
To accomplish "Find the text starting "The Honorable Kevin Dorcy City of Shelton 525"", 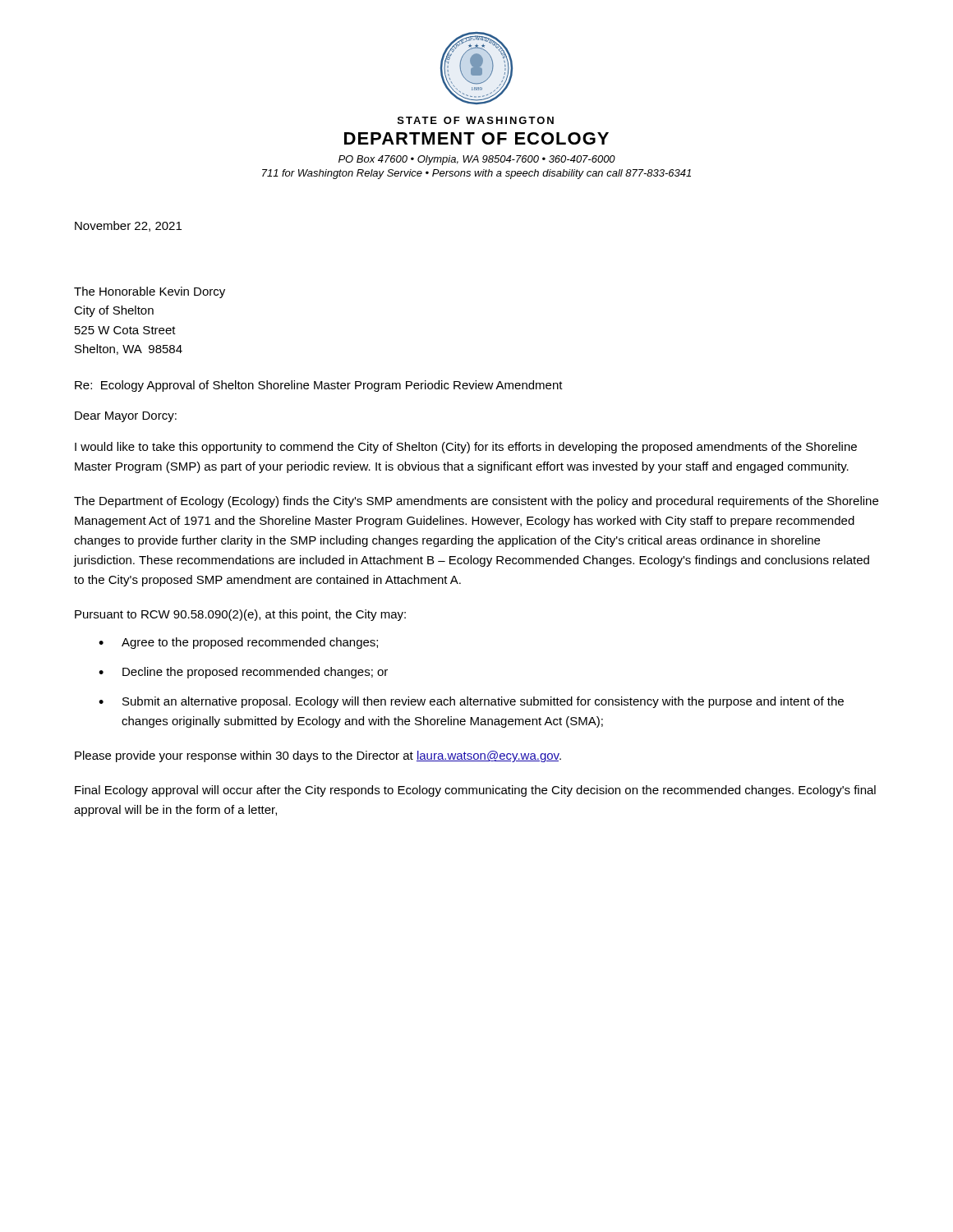I will (x=150, y=320).
